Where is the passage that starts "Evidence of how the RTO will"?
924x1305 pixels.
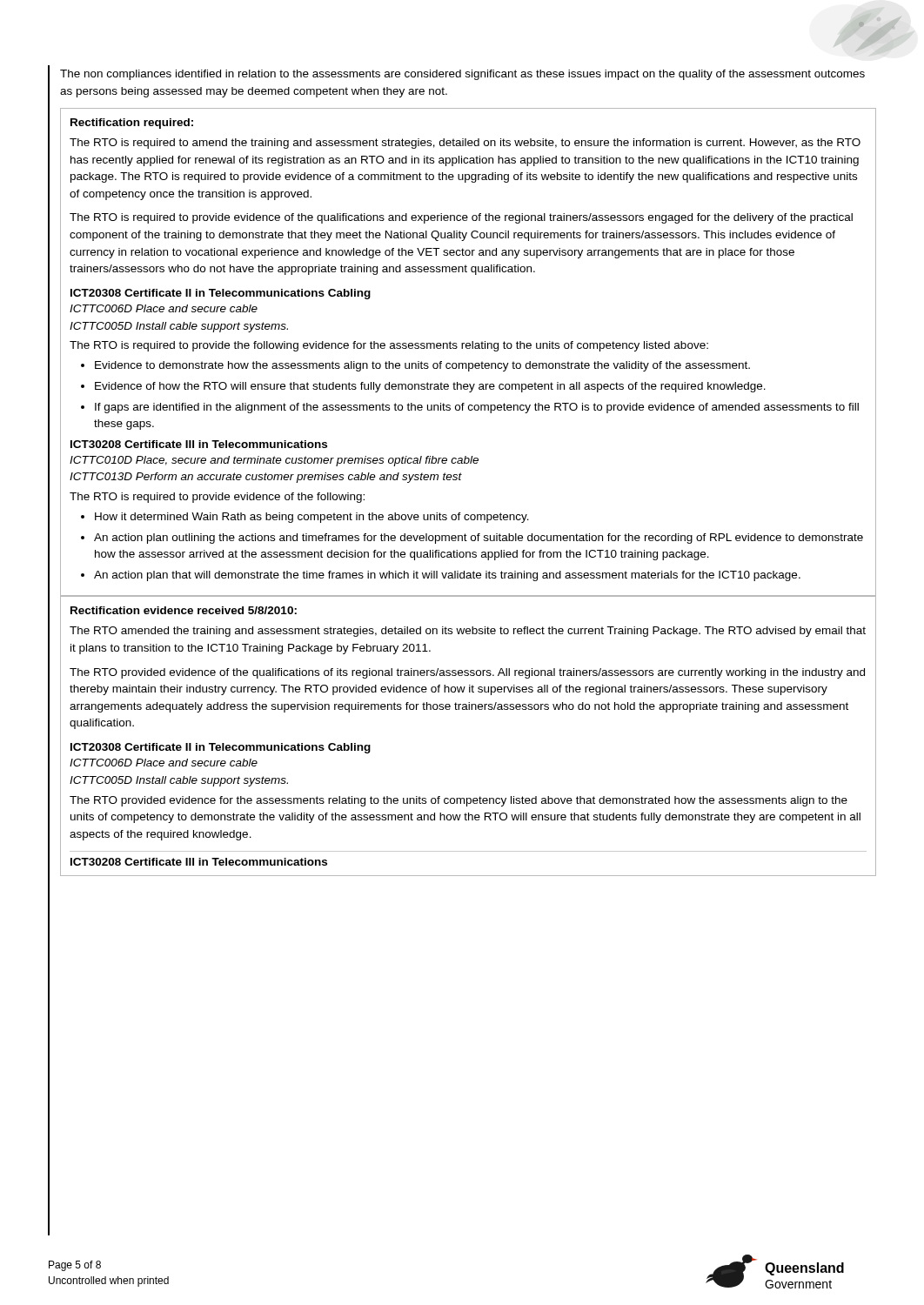[x=430, y=386]
